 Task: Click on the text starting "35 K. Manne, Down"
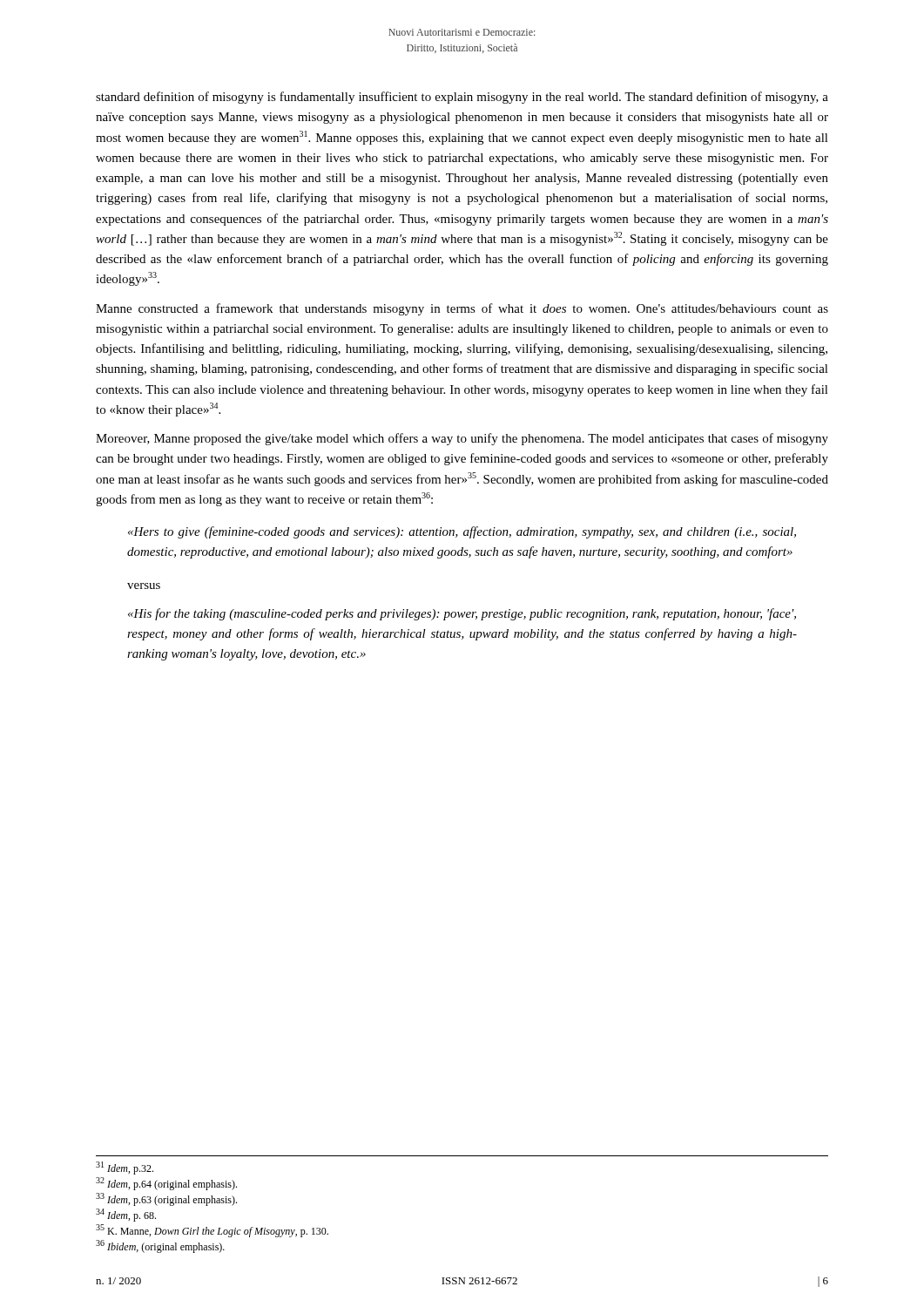pyautogui.click(x=212, y=1230)
